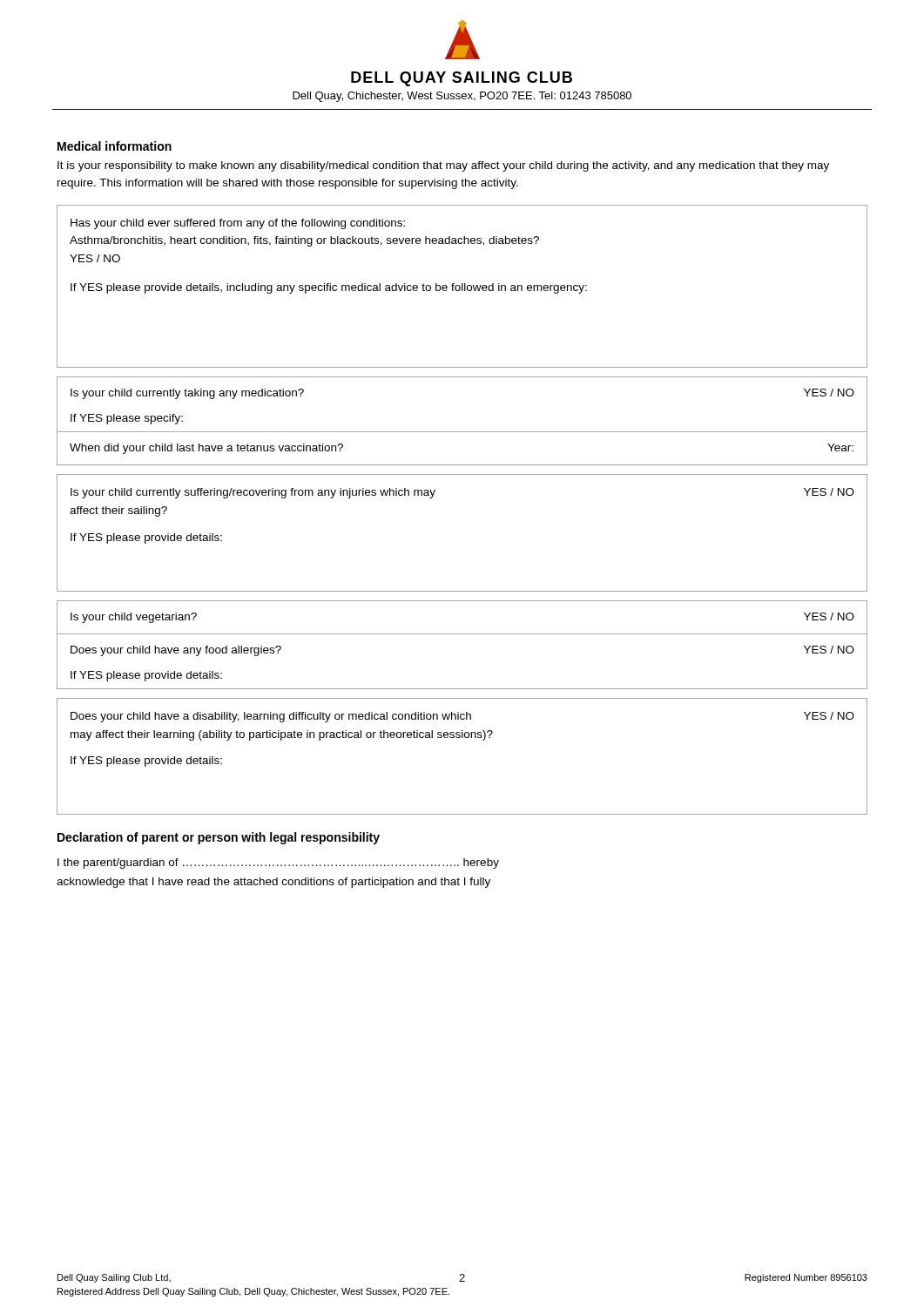
Task: Click on the block starting "Declaration of parent or person with"
Action: pyautogui.click(x=218, y=838)
